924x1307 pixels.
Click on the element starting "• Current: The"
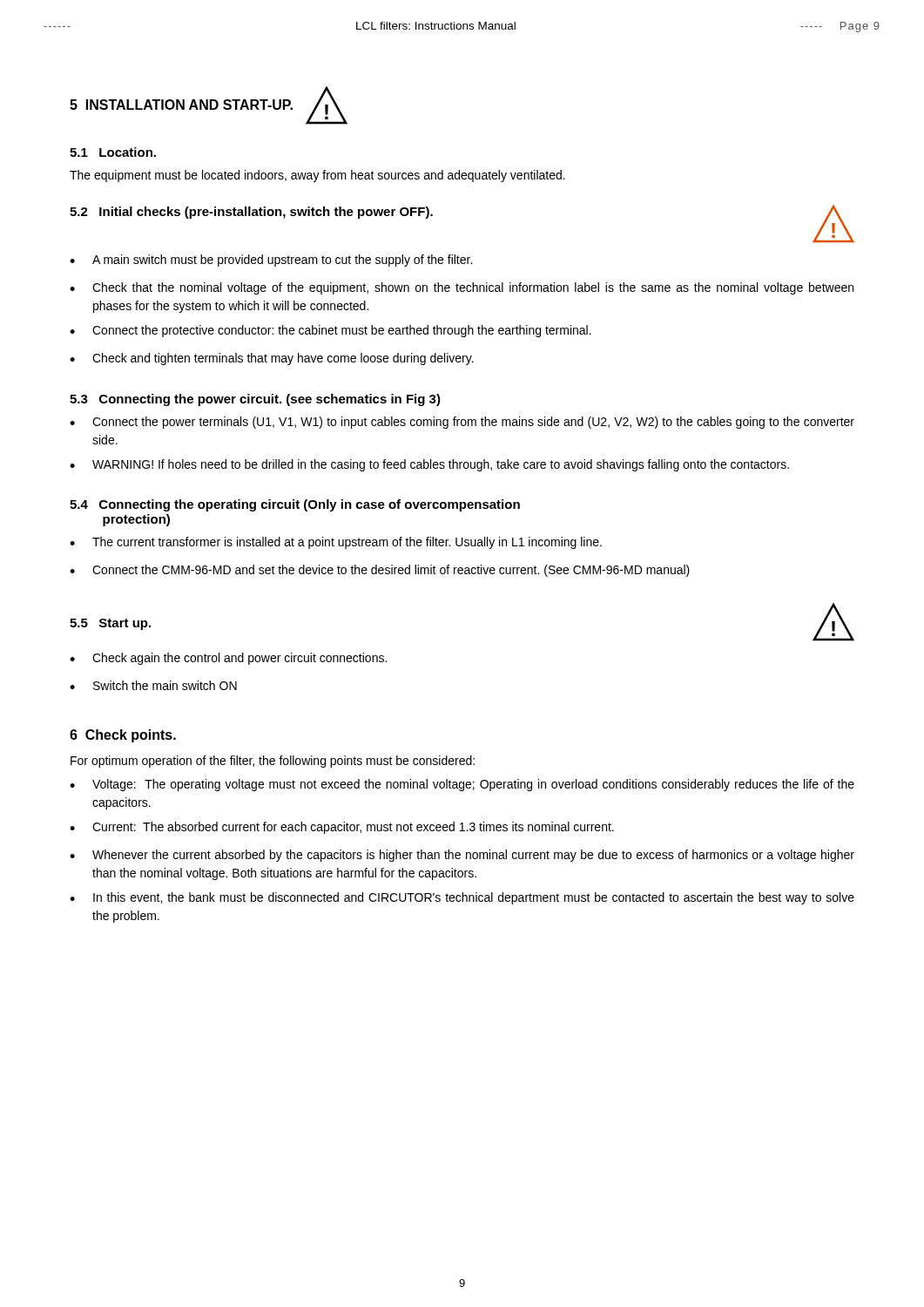pos(462,829)
